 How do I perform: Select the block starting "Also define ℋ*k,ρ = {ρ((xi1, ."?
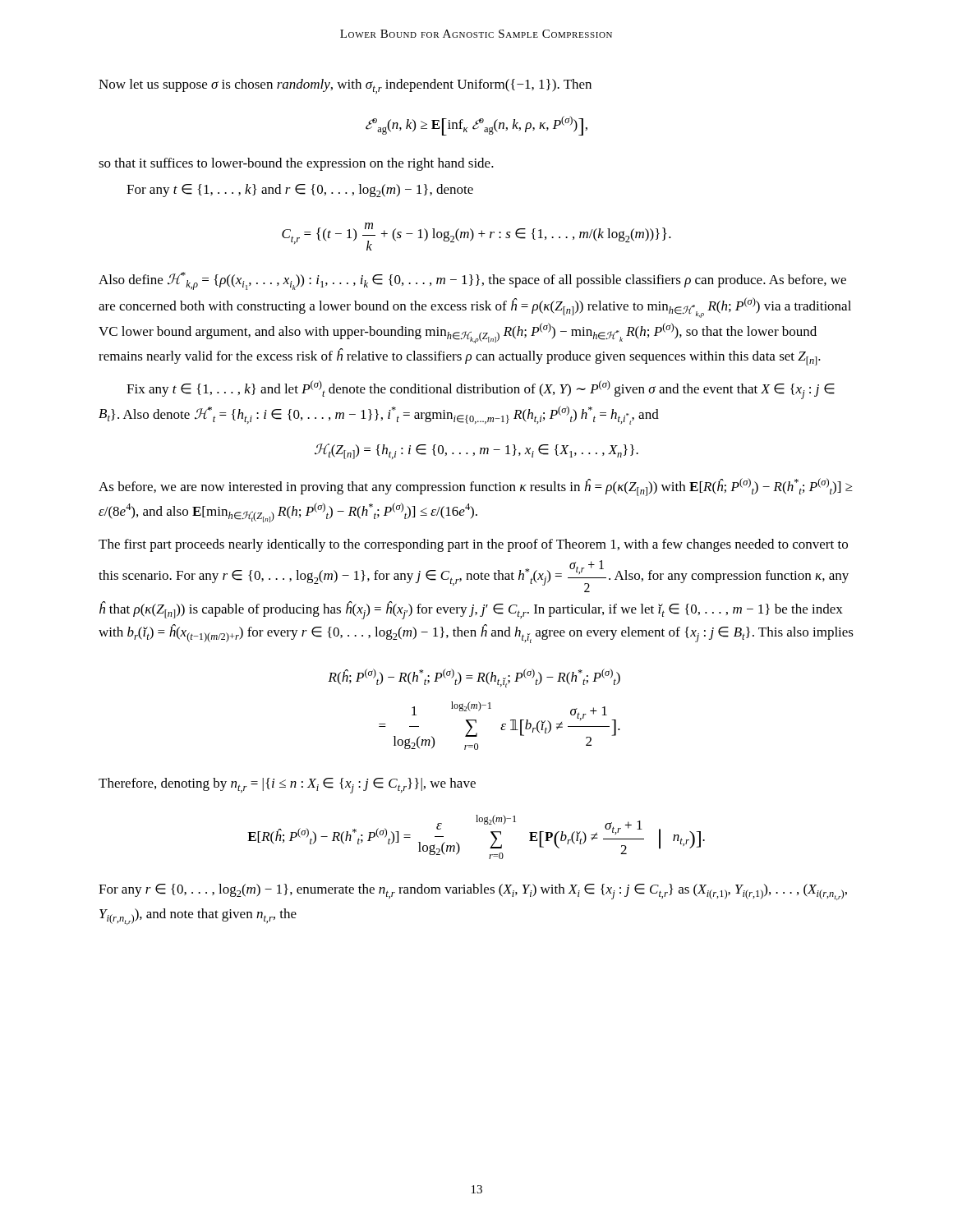(475, 318)
